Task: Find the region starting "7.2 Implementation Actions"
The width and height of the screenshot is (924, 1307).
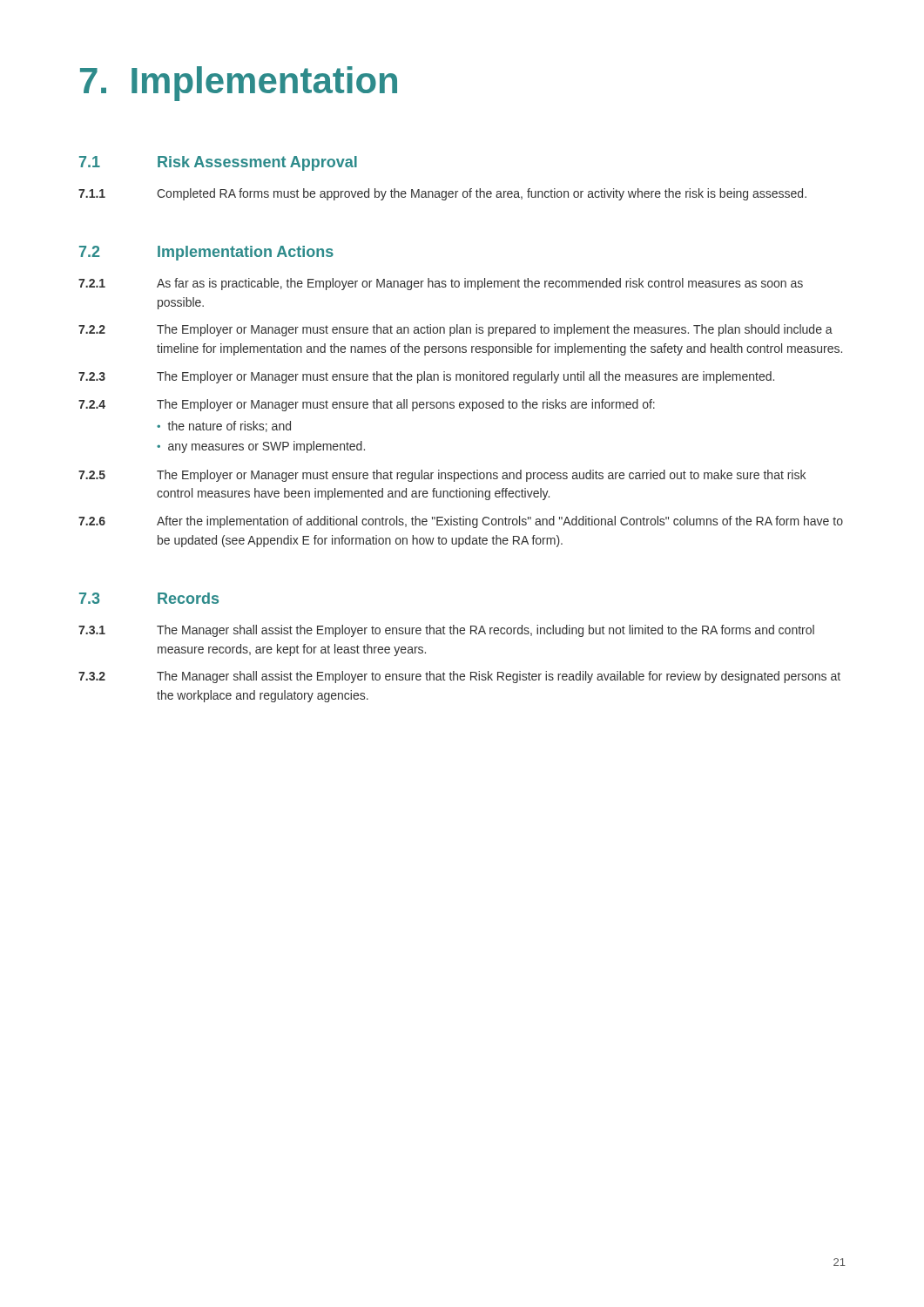Action: point(206,253)
